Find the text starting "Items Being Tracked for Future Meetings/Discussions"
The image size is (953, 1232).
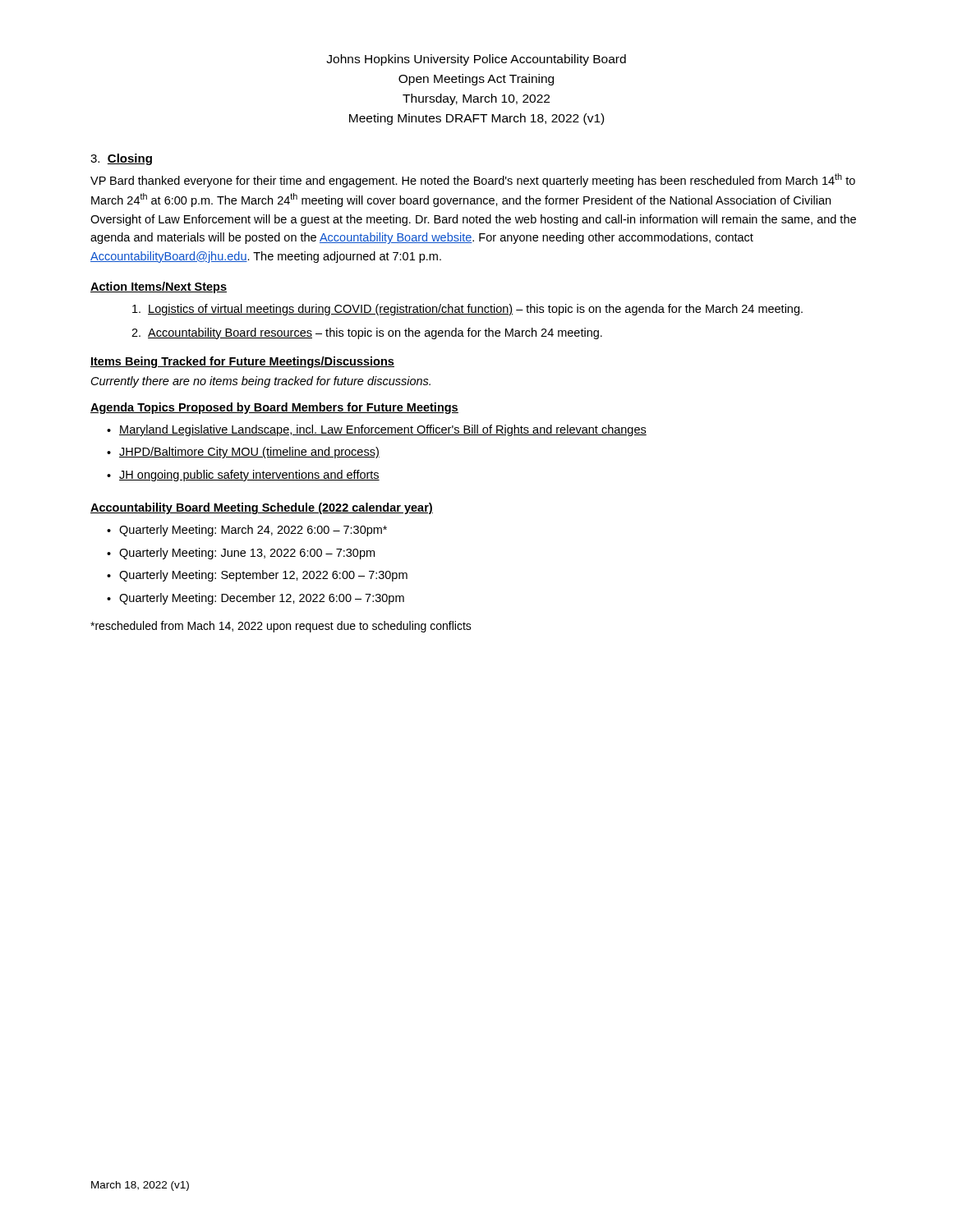(x=242, y=361)
